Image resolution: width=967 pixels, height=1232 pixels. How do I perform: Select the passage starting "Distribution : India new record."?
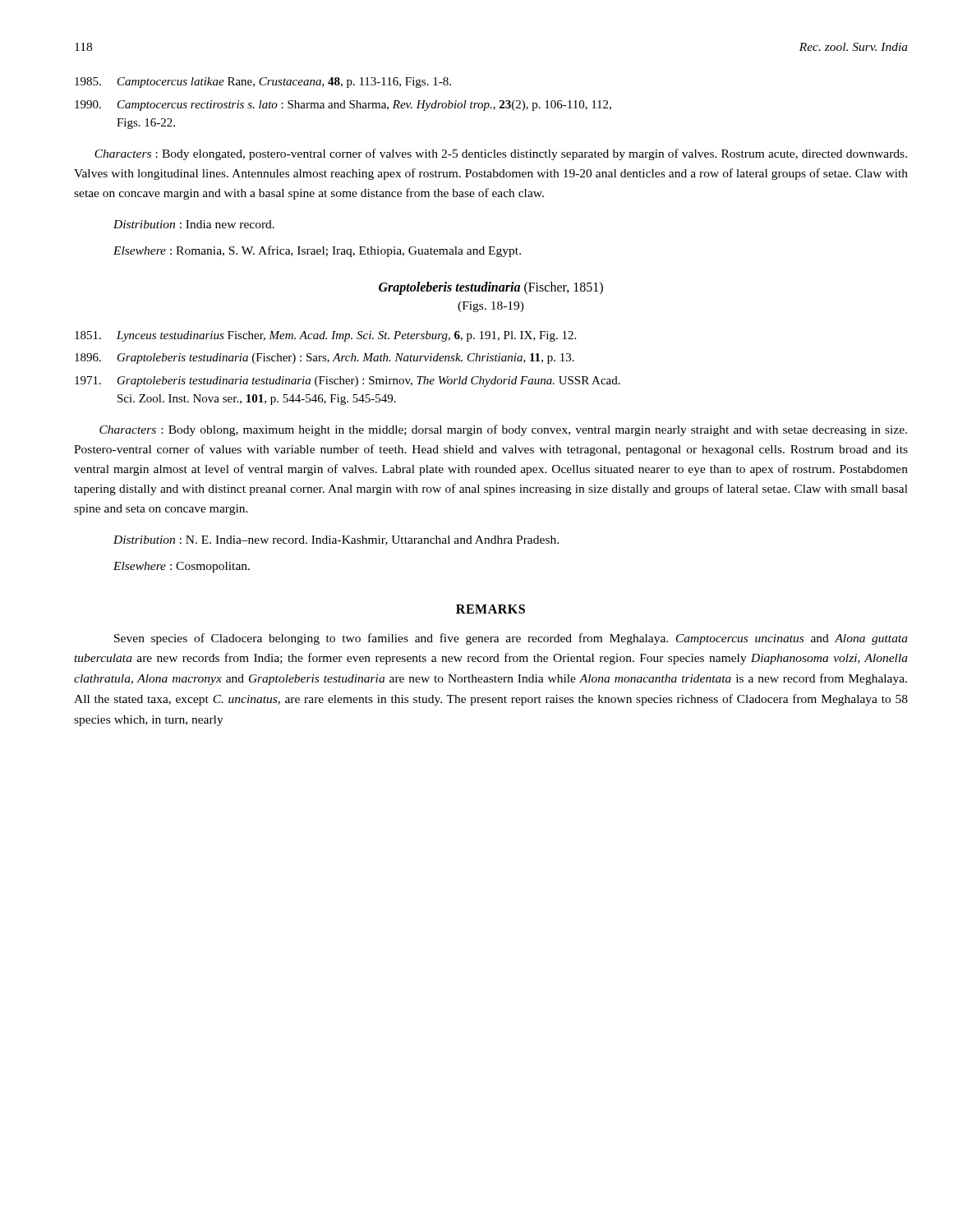(x=194, y=223)
